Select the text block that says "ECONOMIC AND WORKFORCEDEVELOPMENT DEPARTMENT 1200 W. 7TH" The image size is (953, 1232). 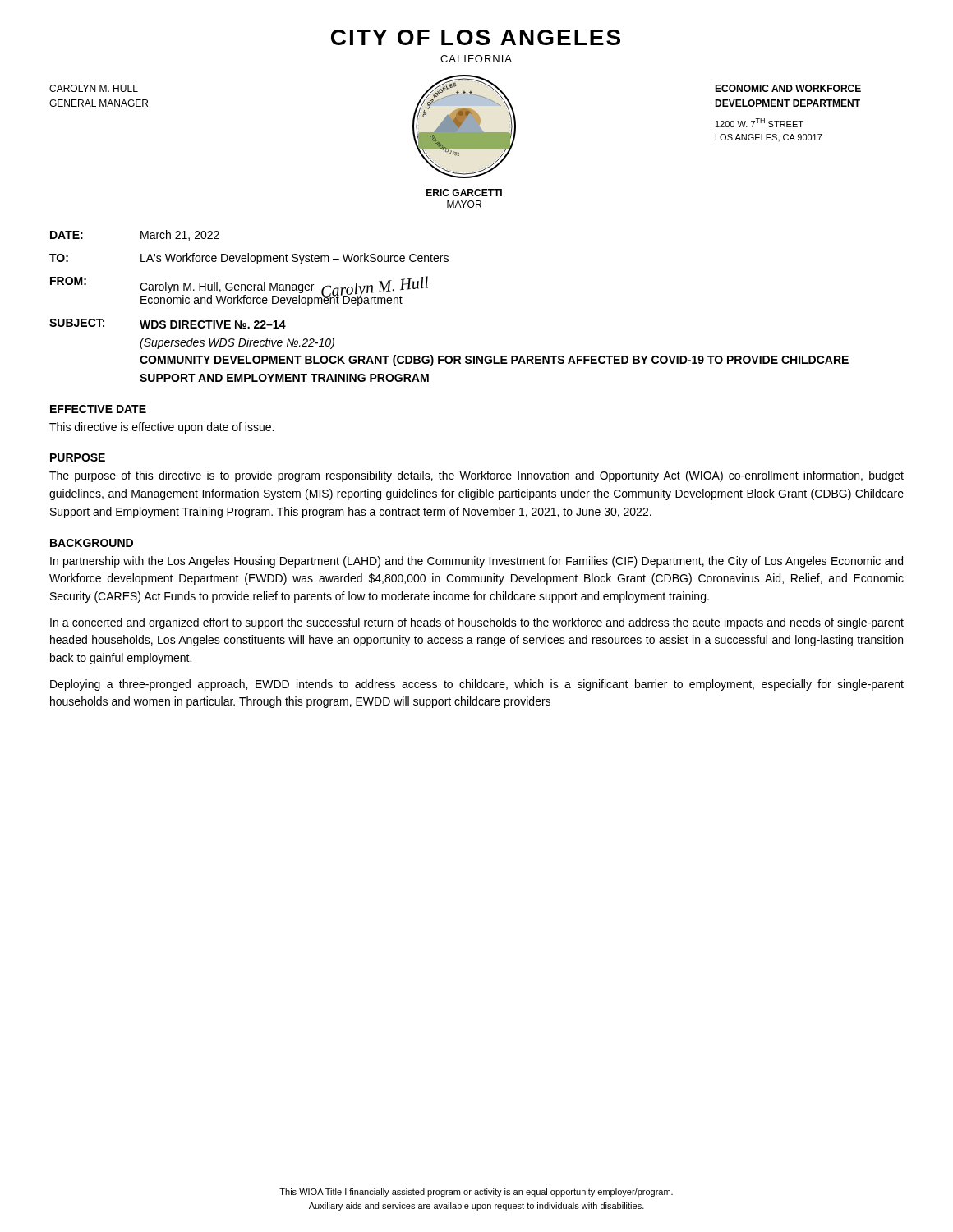pos(809,113)
